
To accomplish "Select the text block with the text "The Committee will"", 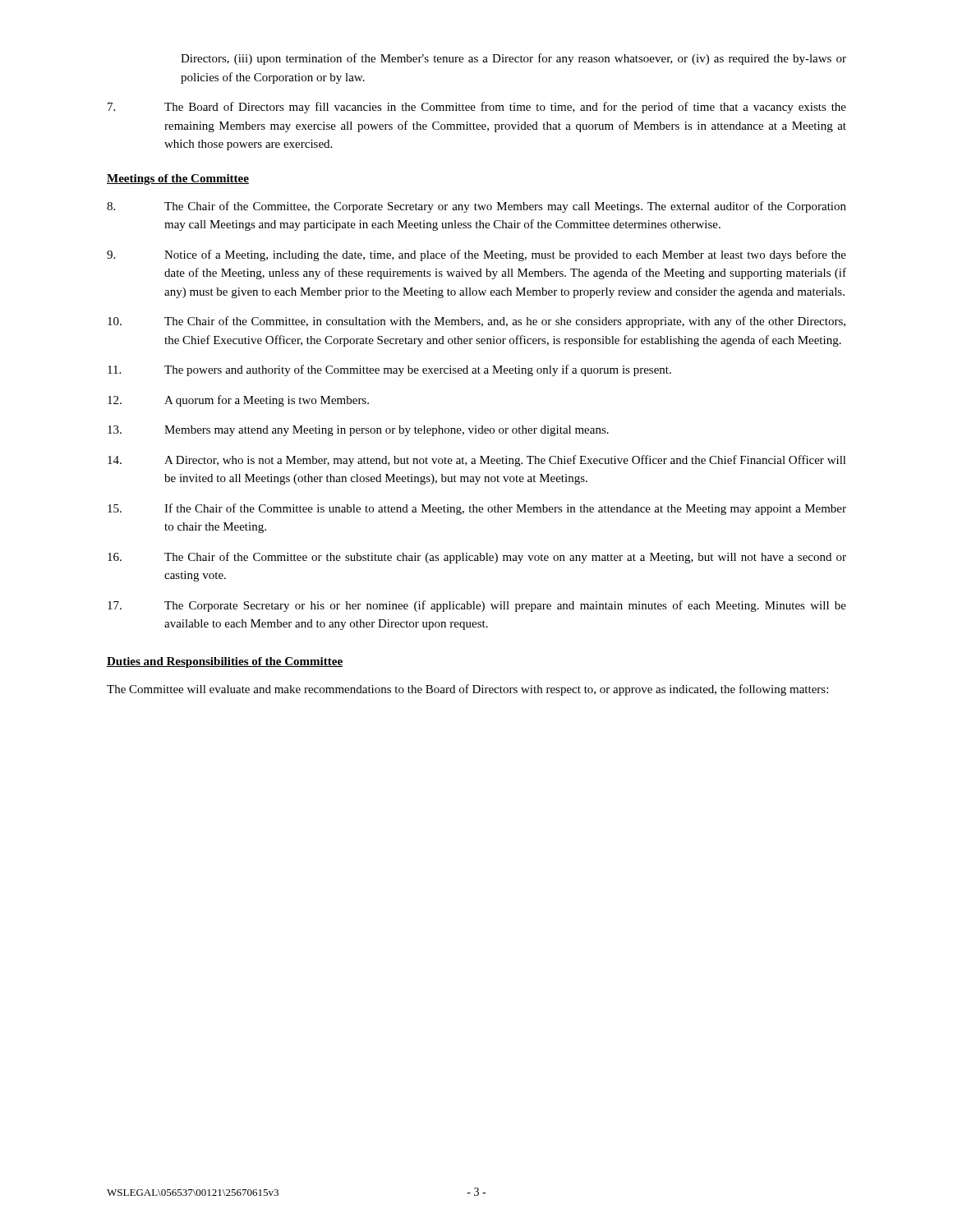I will (476, 689).
